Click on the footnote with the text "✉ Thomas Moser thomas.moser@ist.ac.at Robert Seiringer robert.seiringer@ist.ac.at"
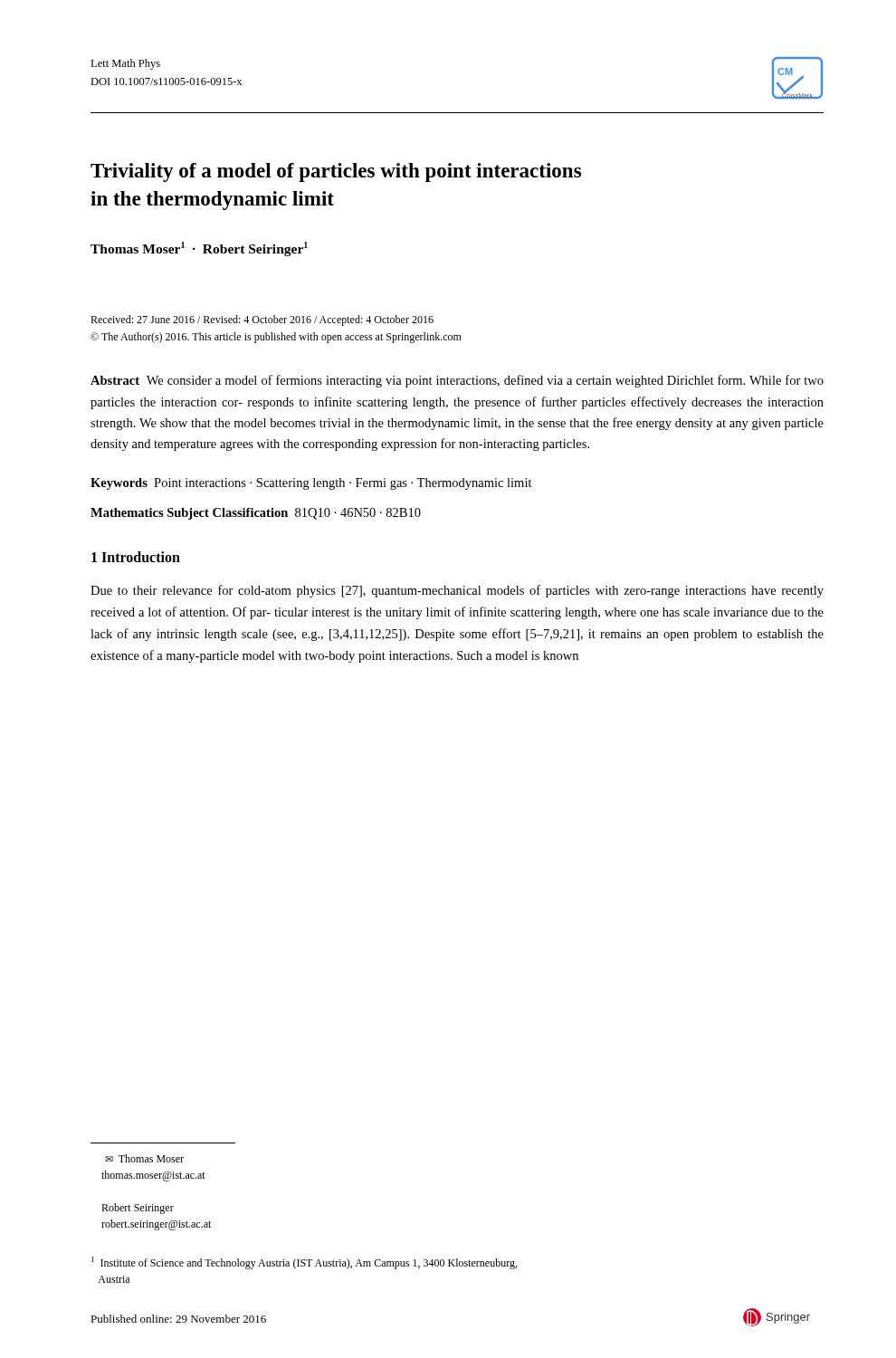 click(144, 1158)
